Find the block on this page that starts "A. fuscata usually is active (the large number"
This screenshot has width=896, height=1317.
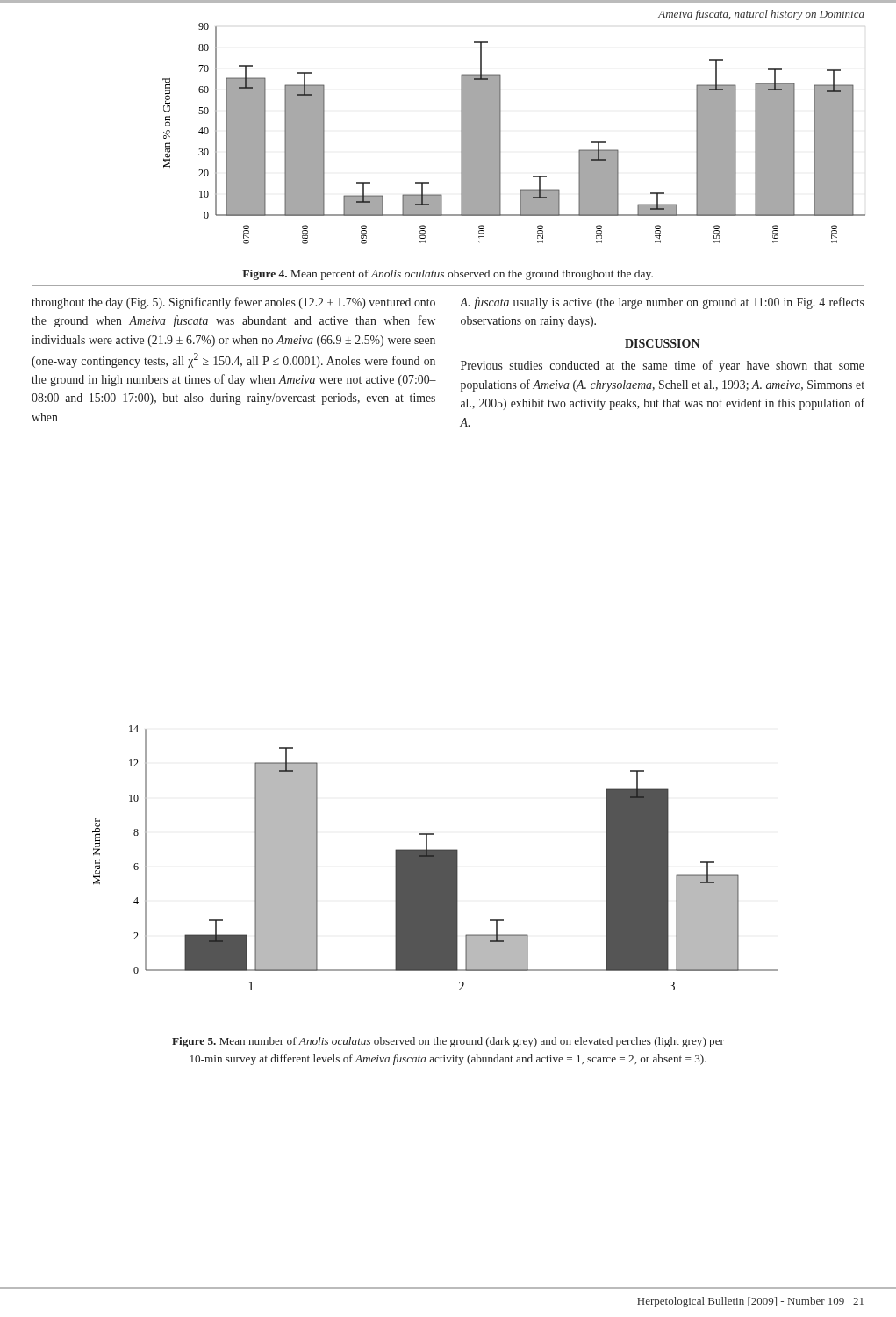(x=662, y=312)
